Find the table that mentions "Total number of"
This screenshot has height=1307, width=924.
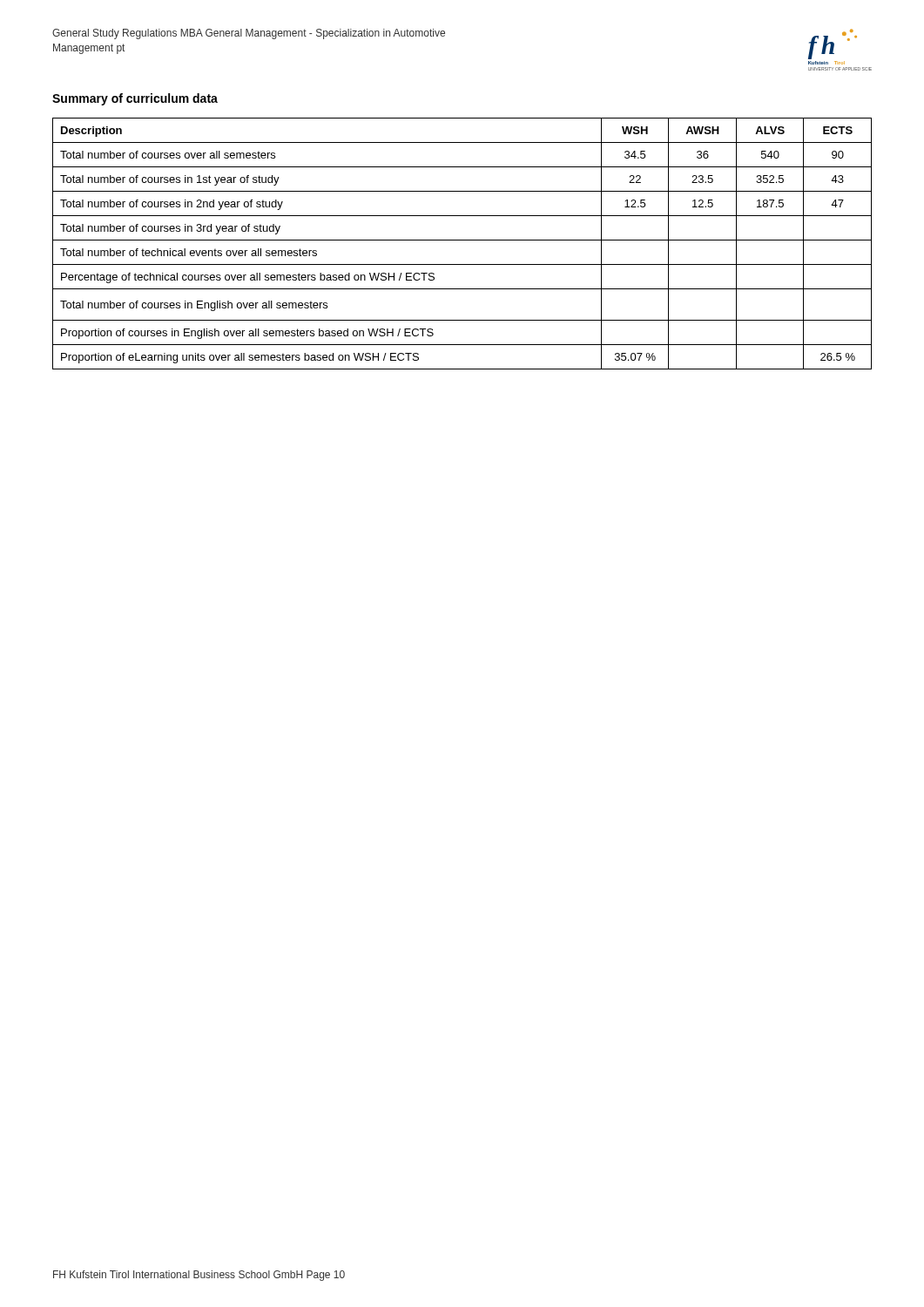(x=462, y=244)
